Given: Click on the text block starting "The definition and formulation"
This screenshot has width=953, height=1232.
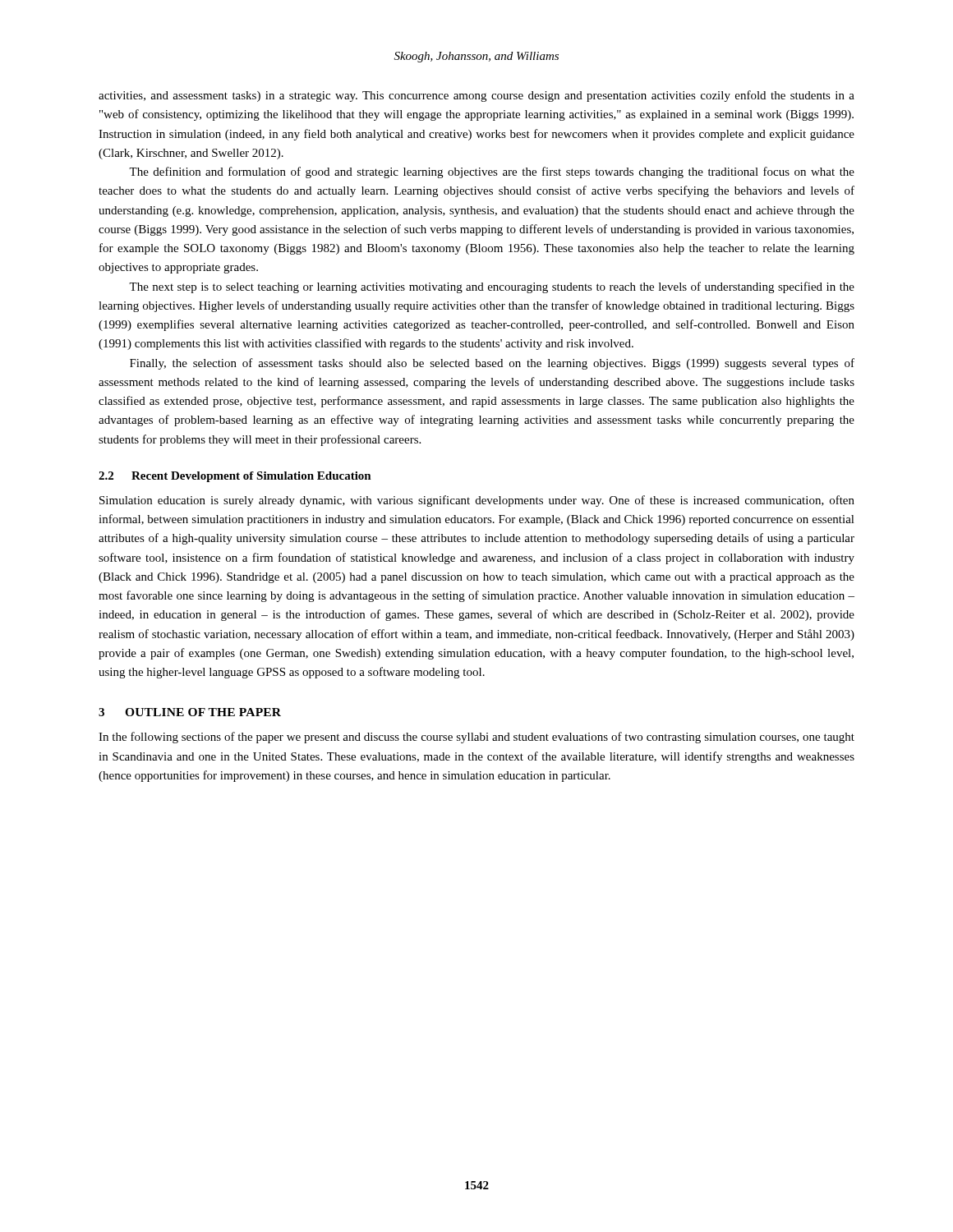Looking at the screenshot, I should coord(476,220).
